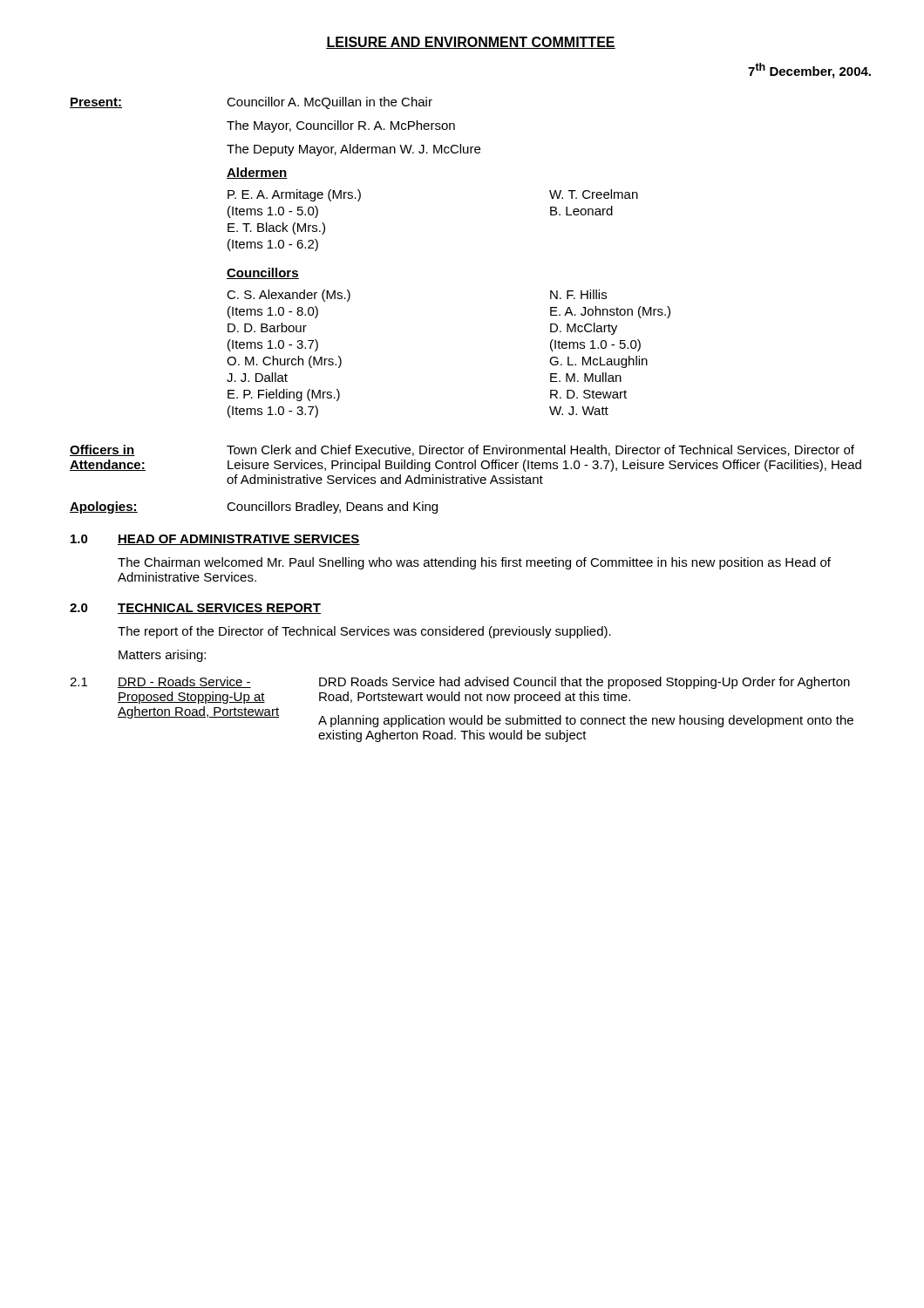The image size is (924, 1308).
Task: Find "Matters arising:" on this page
Action: coord(162,654)
